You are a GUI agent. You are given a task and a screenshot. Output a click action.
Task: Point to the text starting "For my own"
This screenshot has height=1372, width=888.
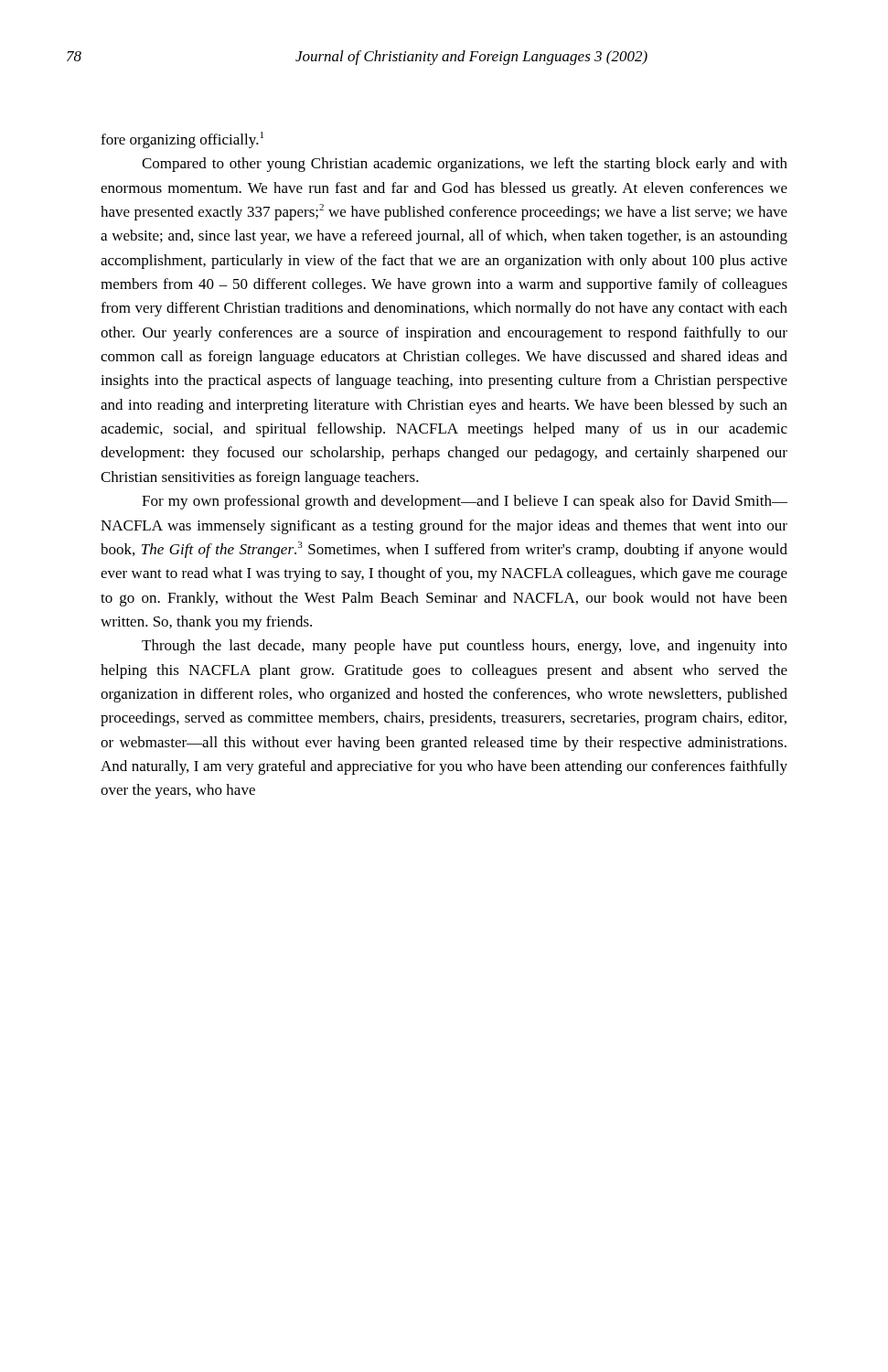coord(444,561)
